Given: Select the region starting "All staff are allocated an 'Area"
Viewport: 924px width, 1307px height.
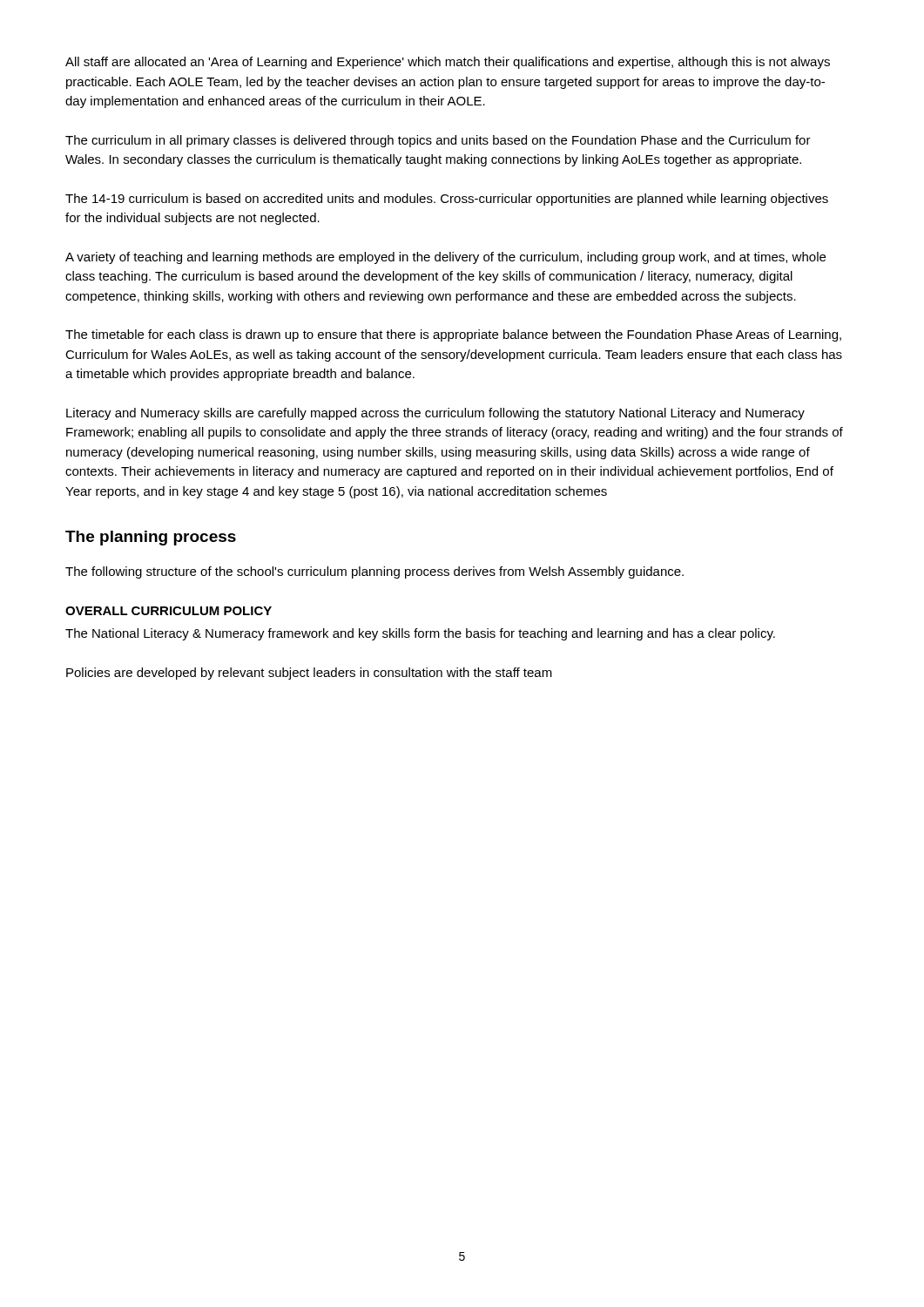Looking at the screenshot, I should point(455,82).
